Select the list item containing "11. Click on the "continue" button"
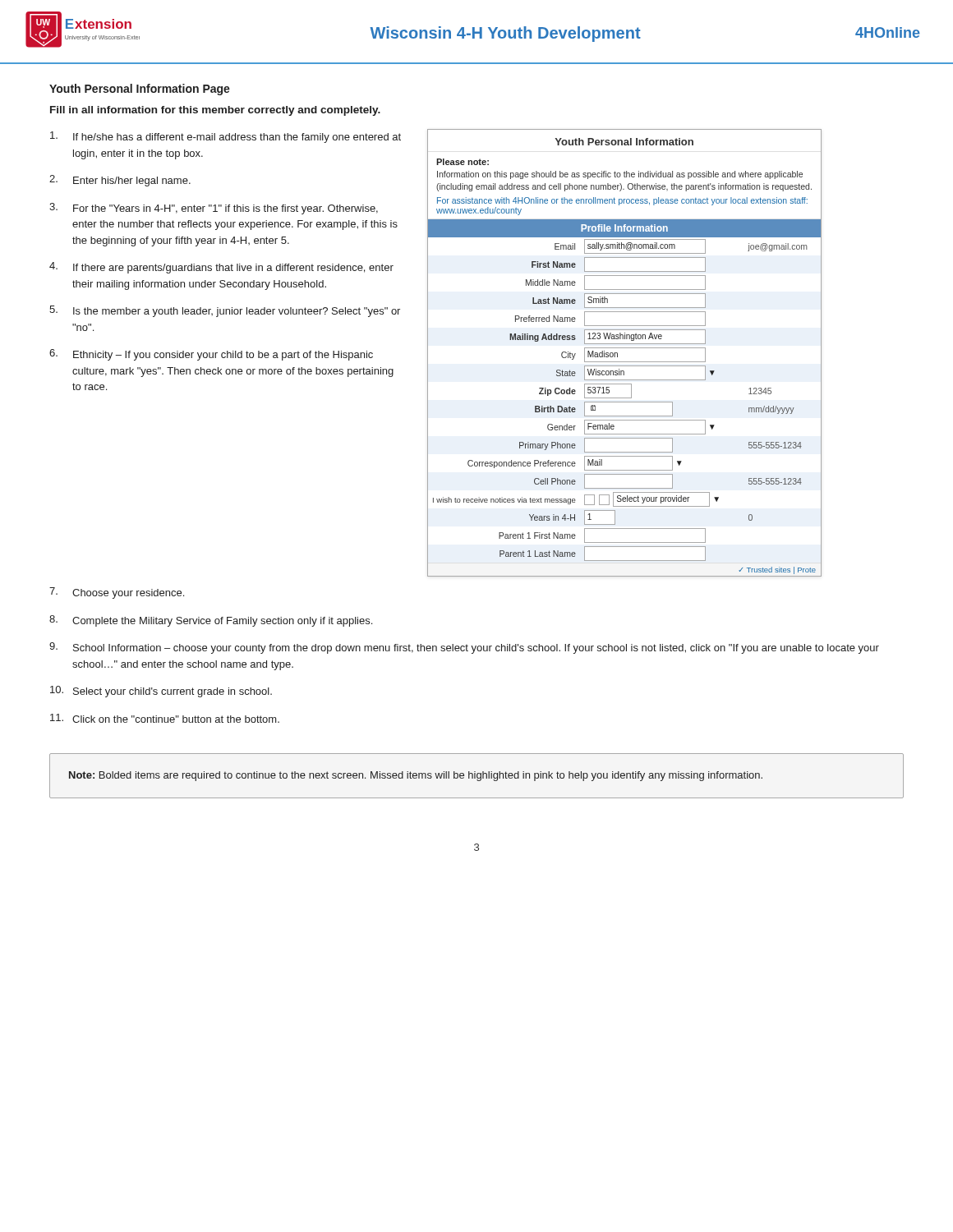 [165, 719]
